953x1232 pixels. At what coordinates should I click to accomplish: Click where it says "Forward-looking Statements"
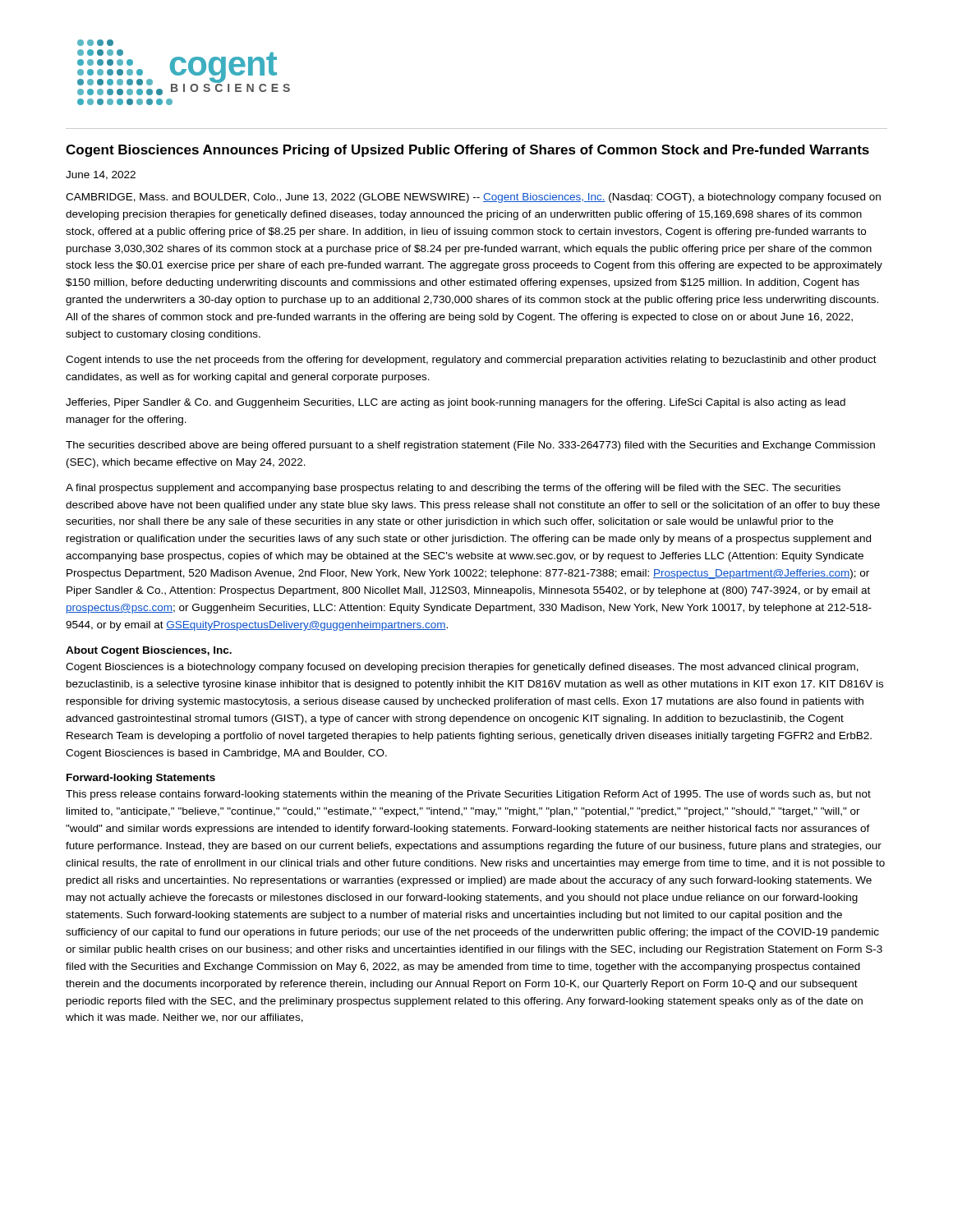(141, 778)
